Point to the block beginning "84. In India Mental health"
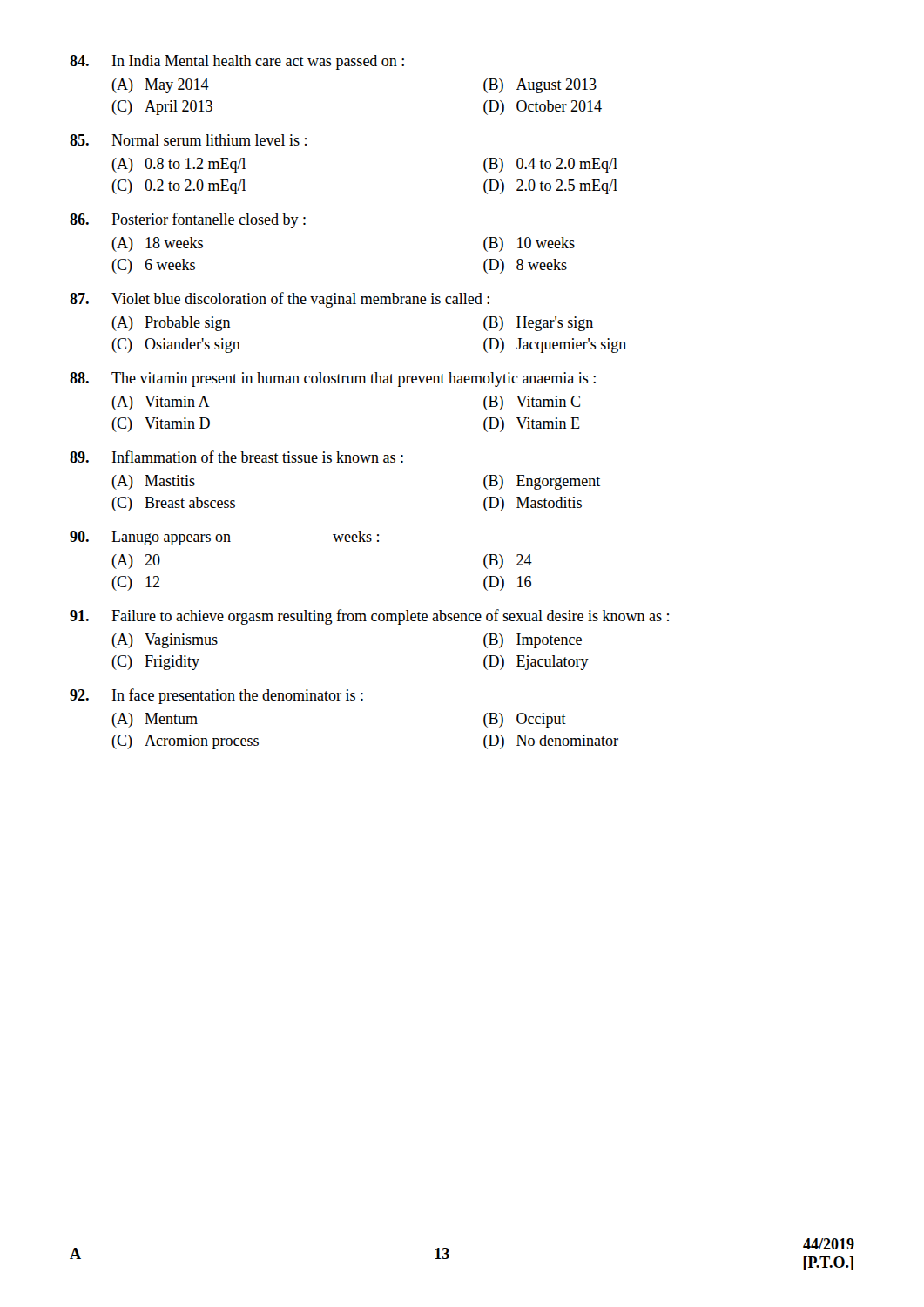Image resolution: width=924 pixels, height=1307 pixels. (x=237, y=62)
